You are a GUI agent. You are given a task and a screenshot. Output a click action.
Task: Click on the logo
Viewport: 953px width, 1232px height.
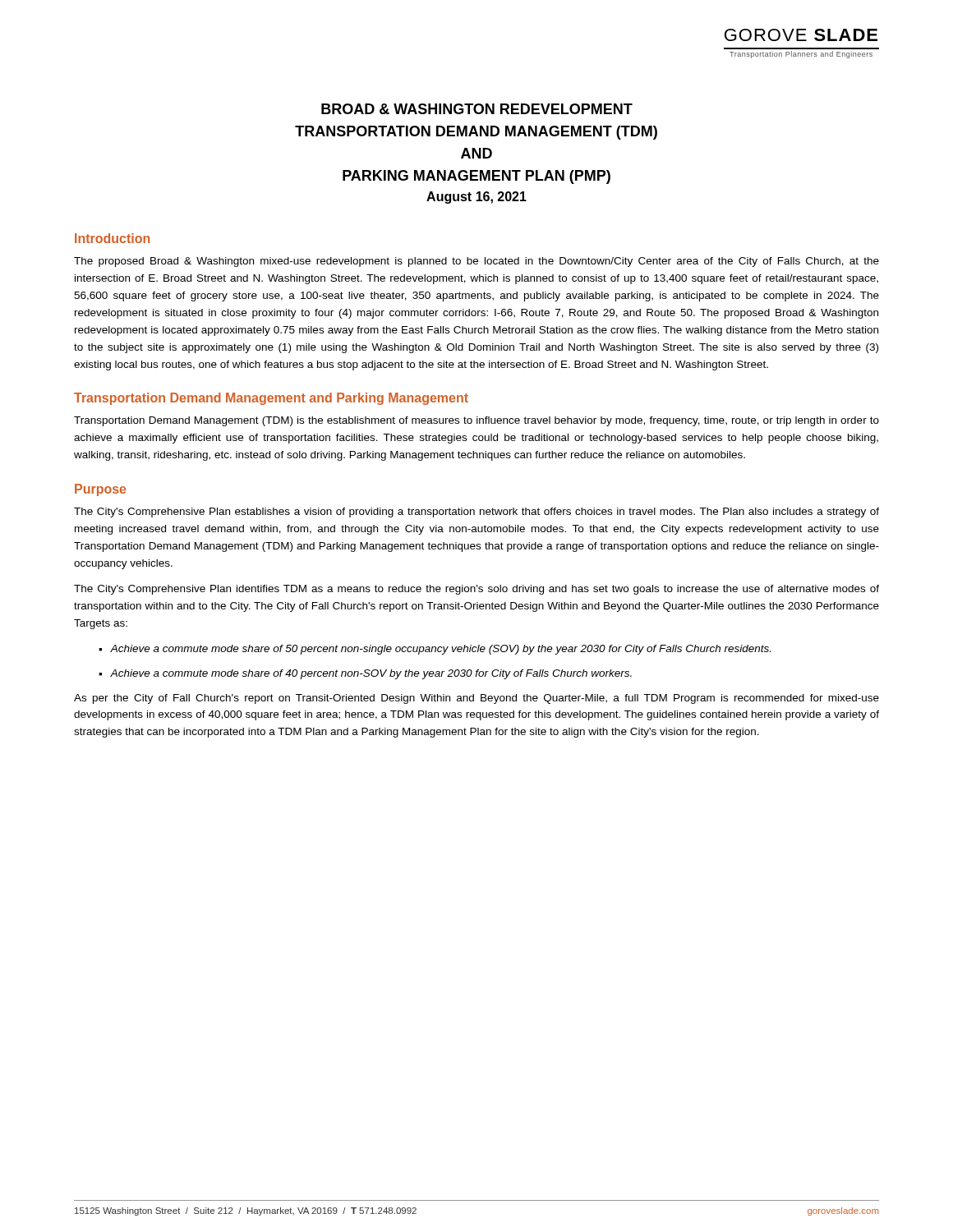click(801, 41)
